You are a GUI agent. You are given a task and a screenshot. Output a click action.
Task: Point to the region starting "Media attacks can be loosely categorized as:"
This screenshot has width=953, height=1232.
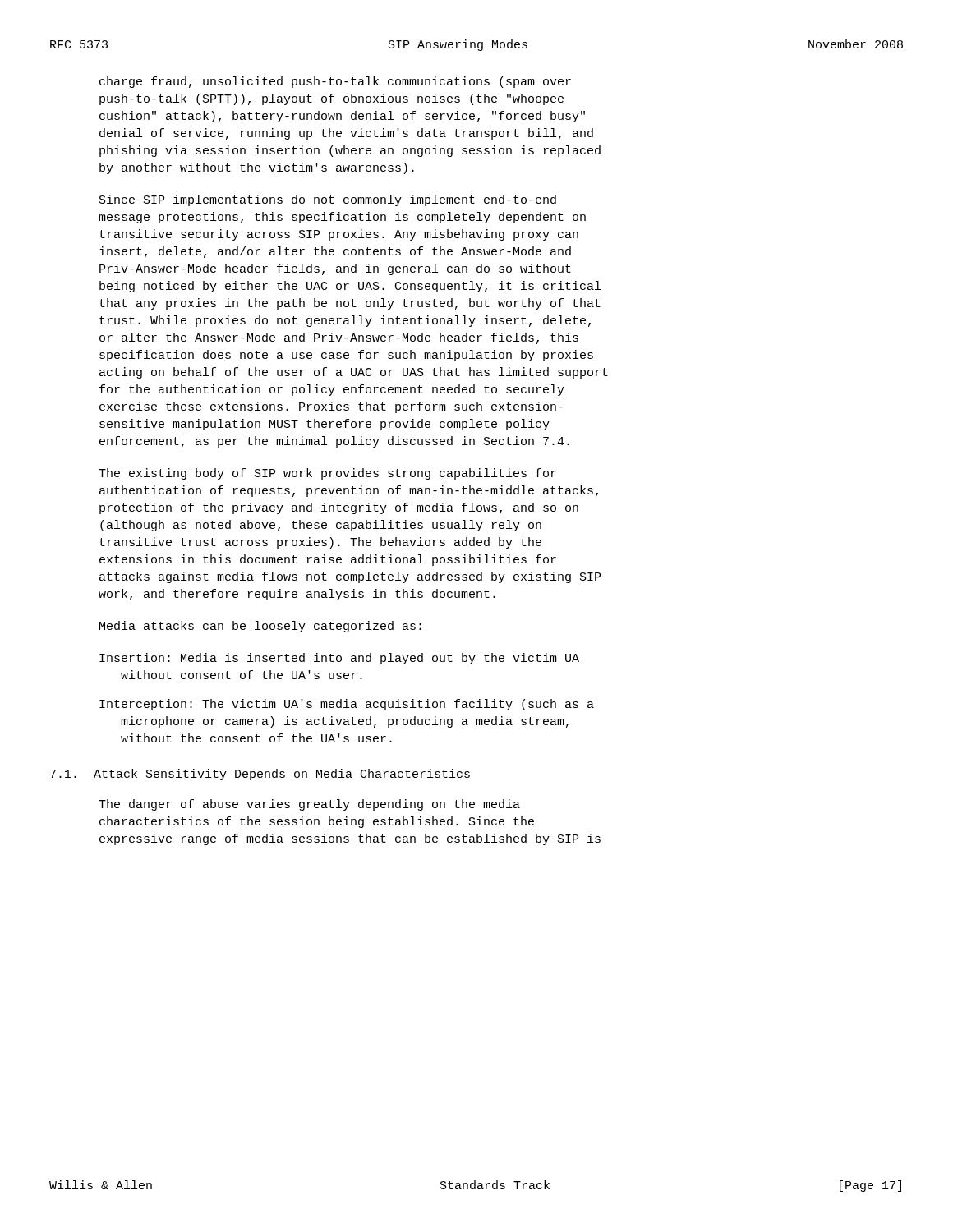(260, 627)
